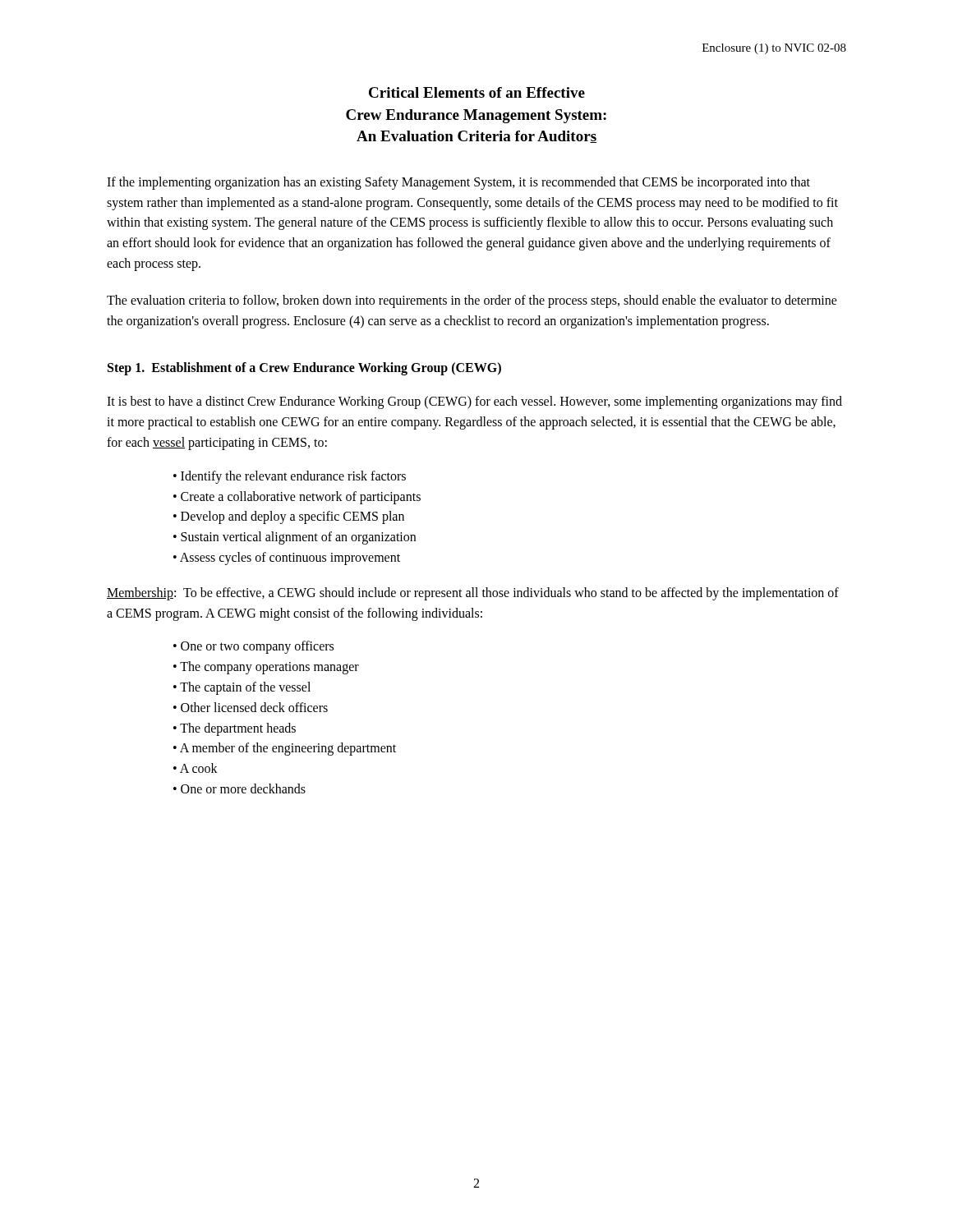Find the block on this page that starts "• Assess cycles"
953x1232 pixels.
286,557
